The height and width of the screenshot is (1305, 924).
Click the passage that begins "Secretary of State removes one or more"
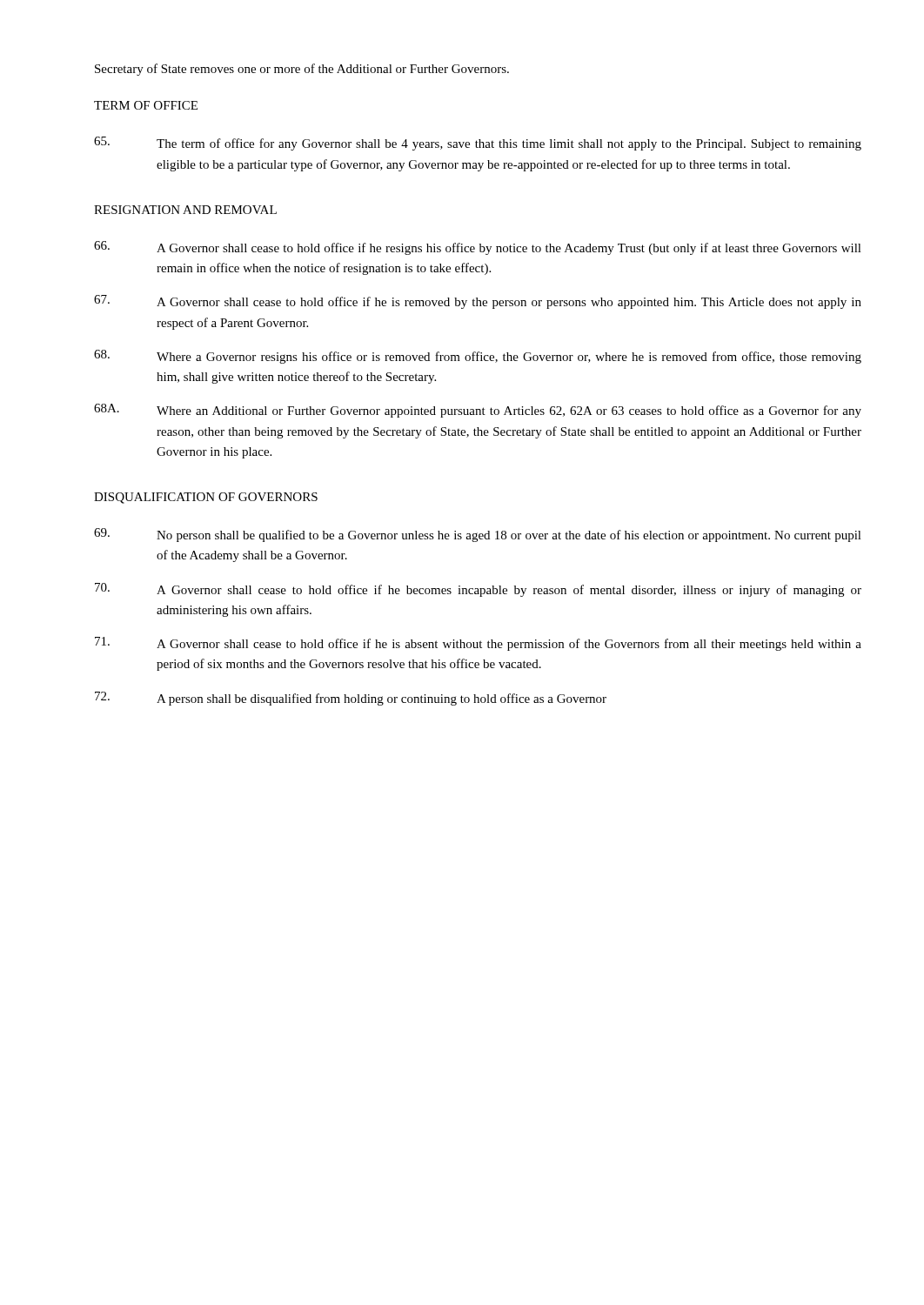coord(302,69)
